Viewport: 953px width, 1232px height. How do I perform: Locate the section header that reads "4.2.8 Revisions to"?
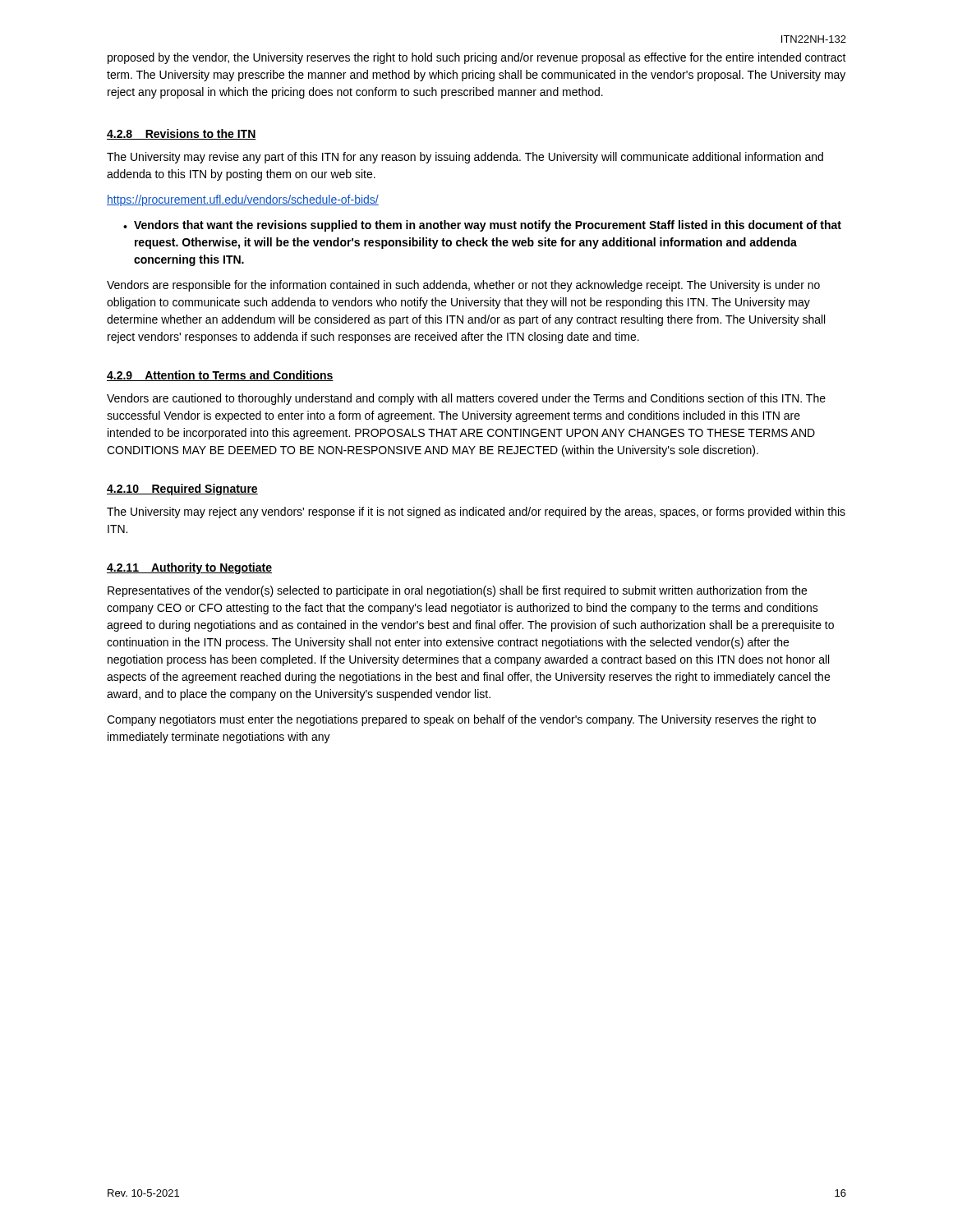click(181, 134)
